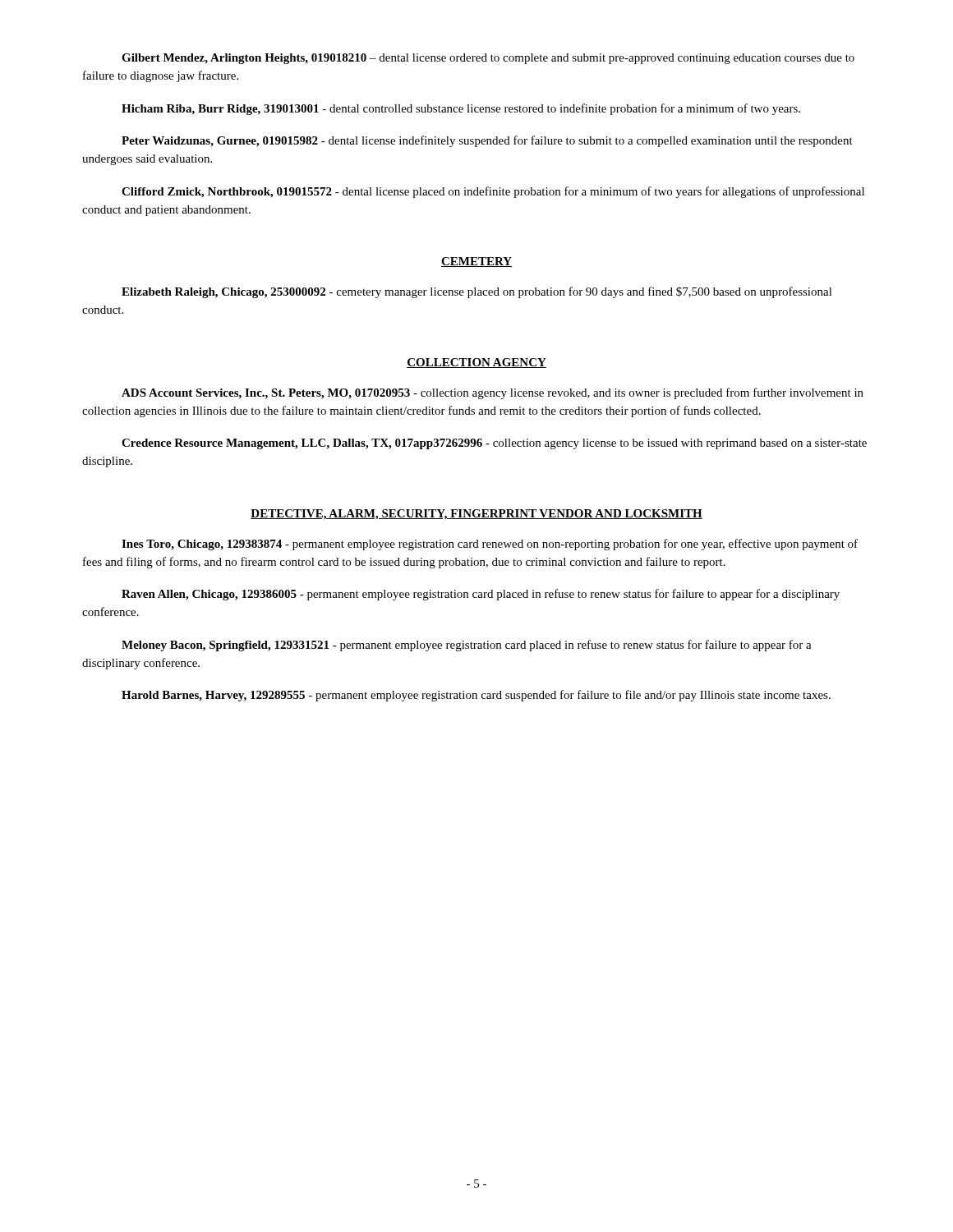Viewport: 953px width, 1232px height.
Task: Select the list item with the text "Credence Resource Management, LLC, Dallas, TX, 017app37262996"
Action: click(x=476, y=453)
